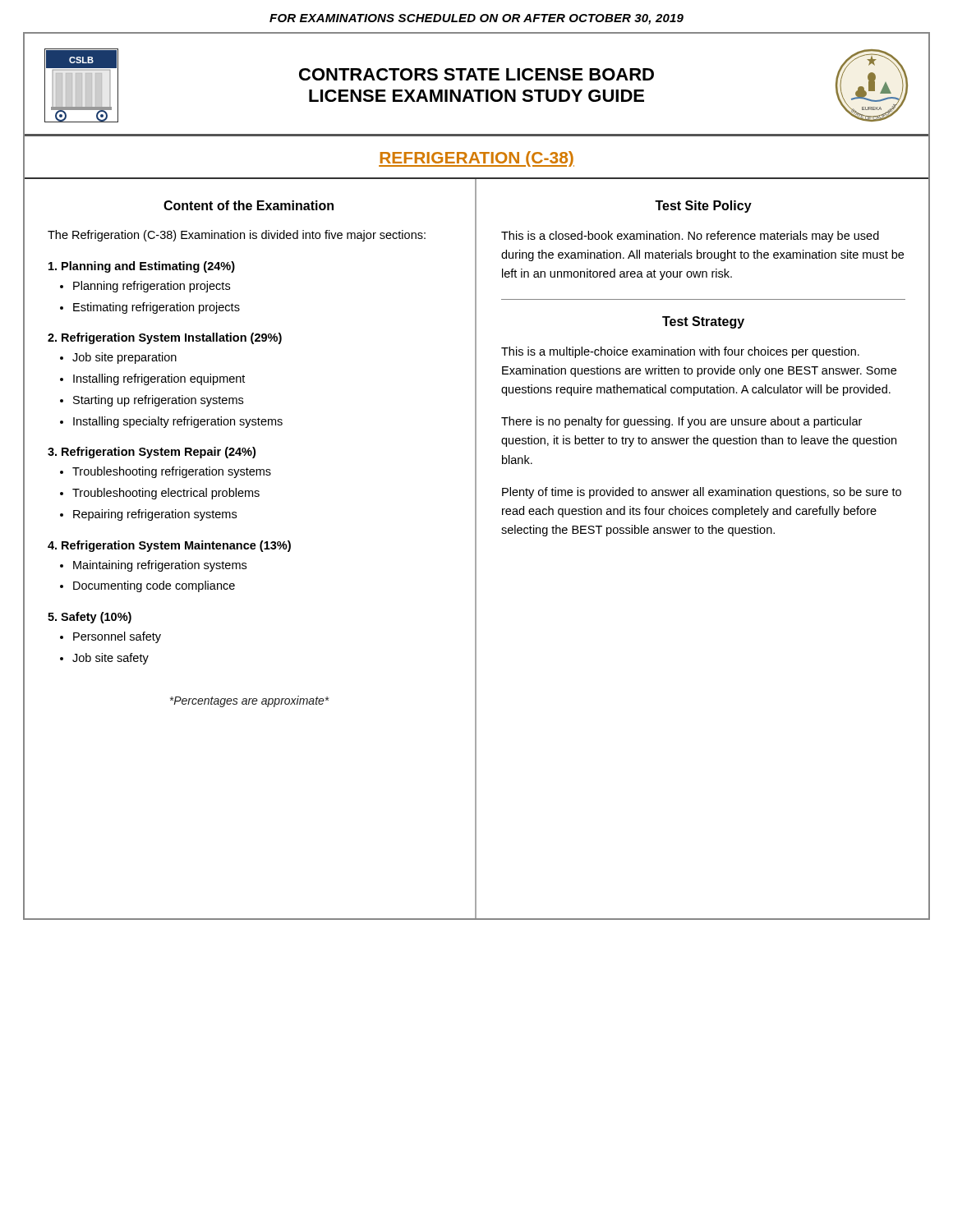The width and height of the screenshot is (953, 1232).
Task: Point to the block starting "Planning refrigeration projects"
Action: (151, 286)
